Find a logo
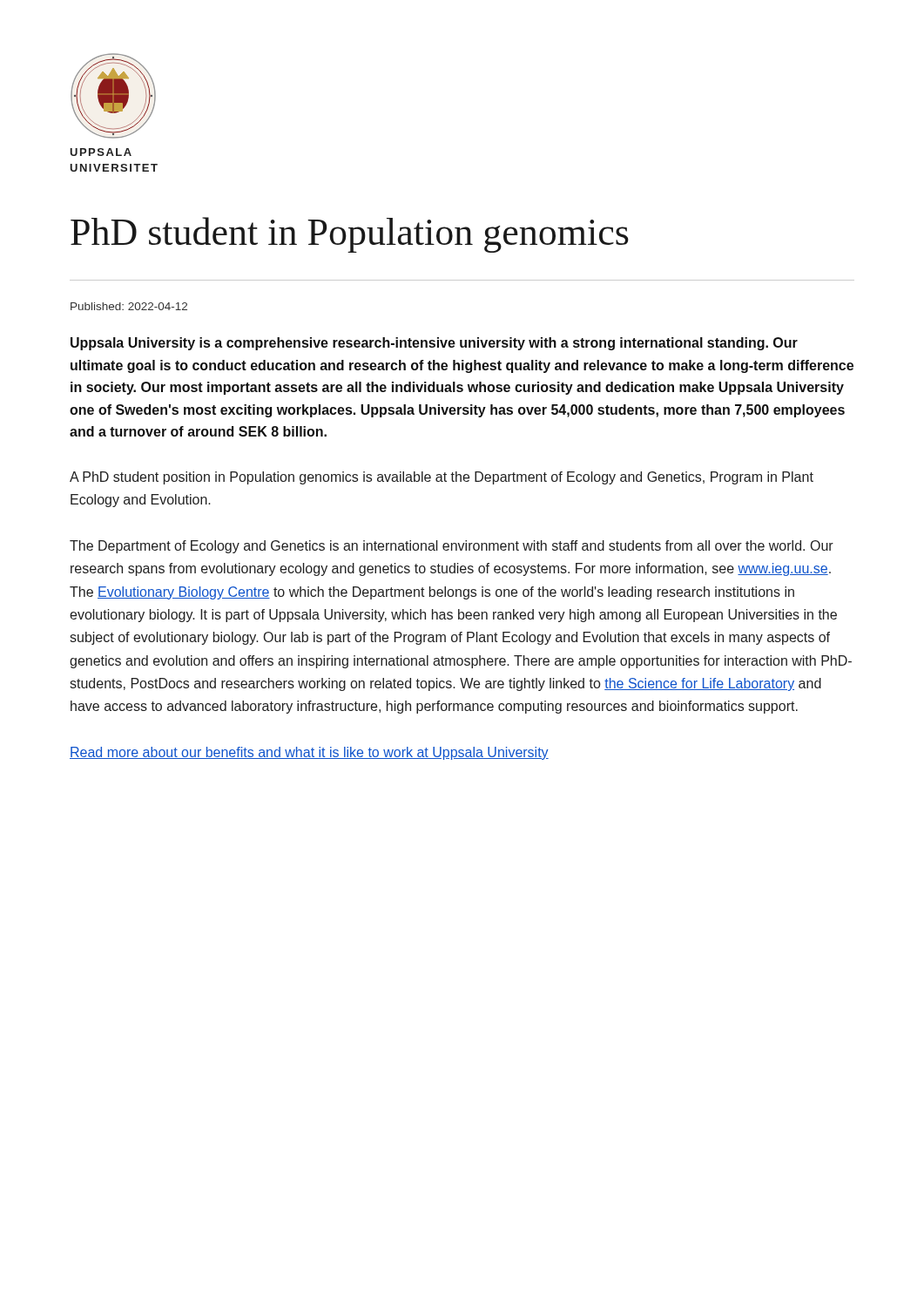 tap(462, 114)
